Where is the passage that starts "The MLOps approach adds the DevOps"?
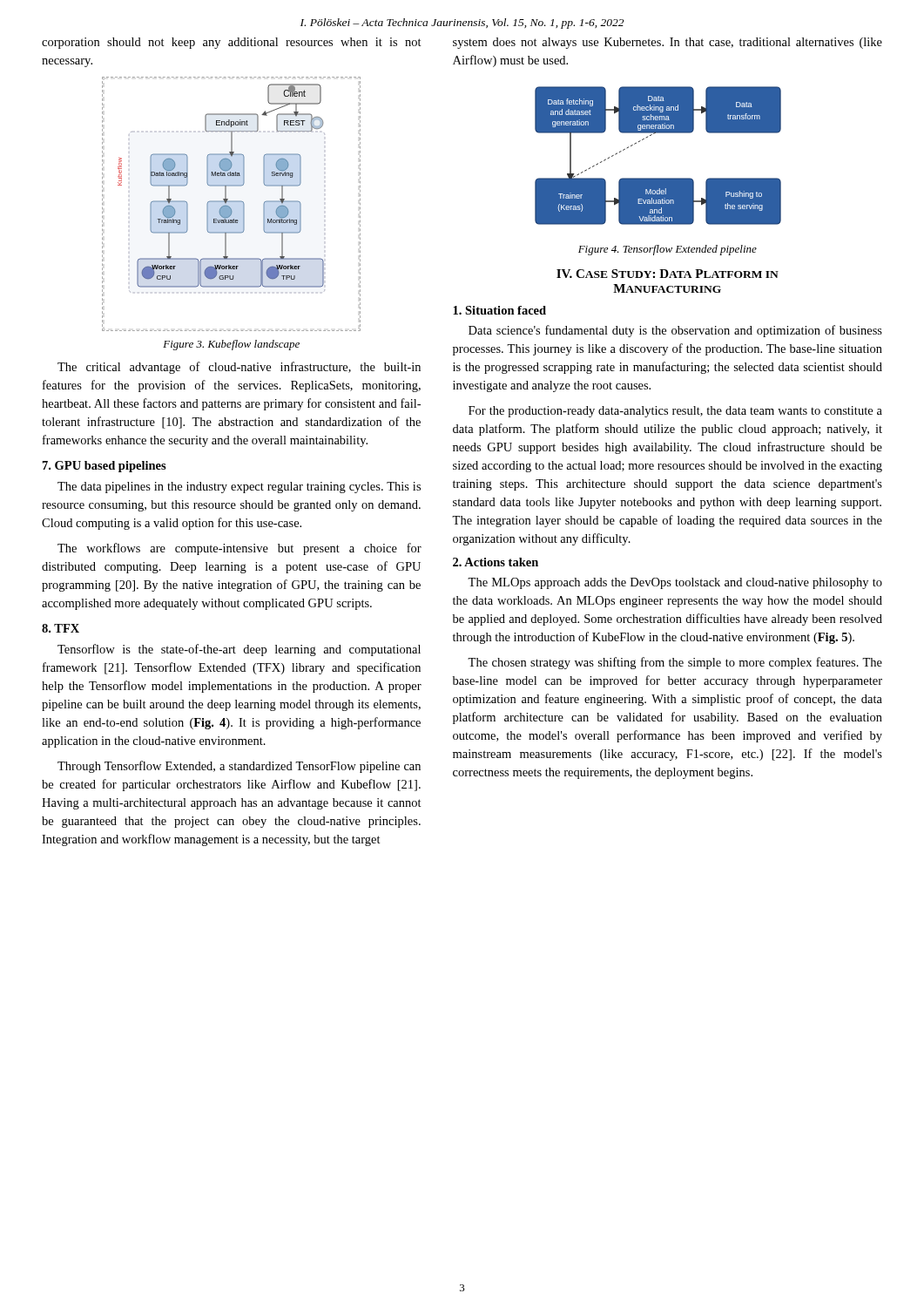 coord(667,610)
